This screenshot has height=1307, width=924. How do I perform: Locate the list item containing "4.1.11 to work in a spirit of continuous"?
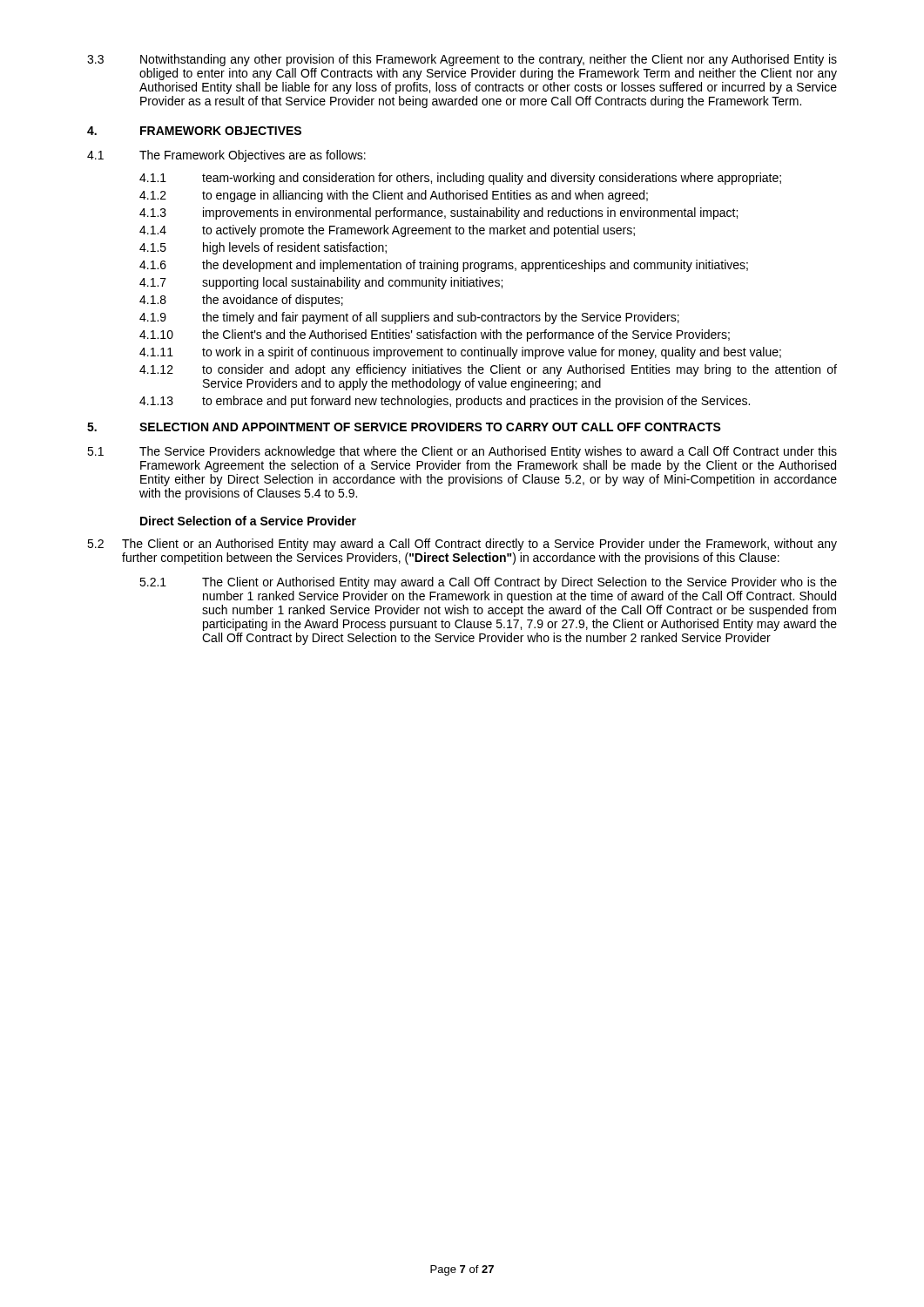click(x=488, y=352)
